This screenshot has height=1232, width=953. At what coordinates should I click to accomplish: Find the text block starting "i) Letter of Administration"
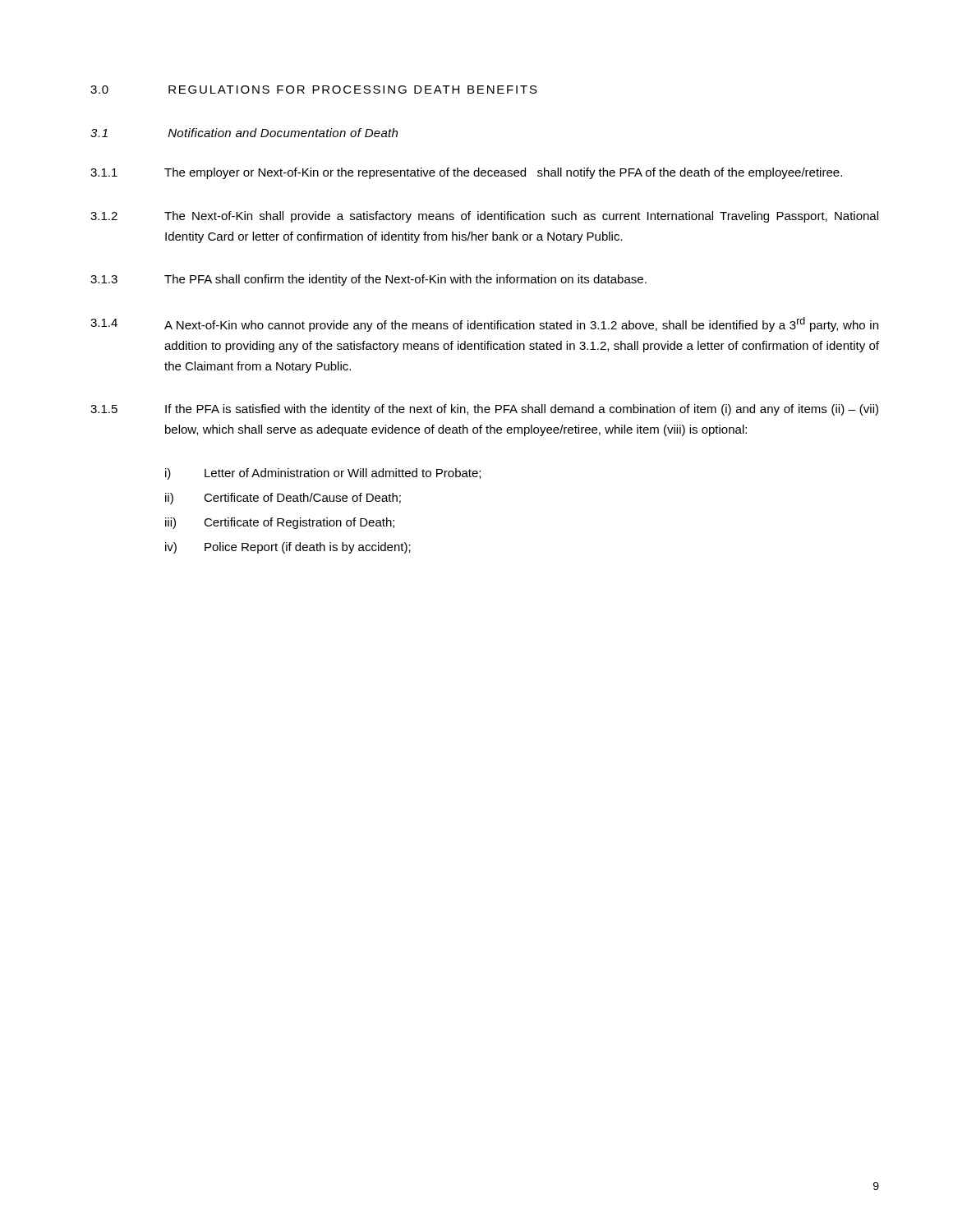[x=323, y=474]
